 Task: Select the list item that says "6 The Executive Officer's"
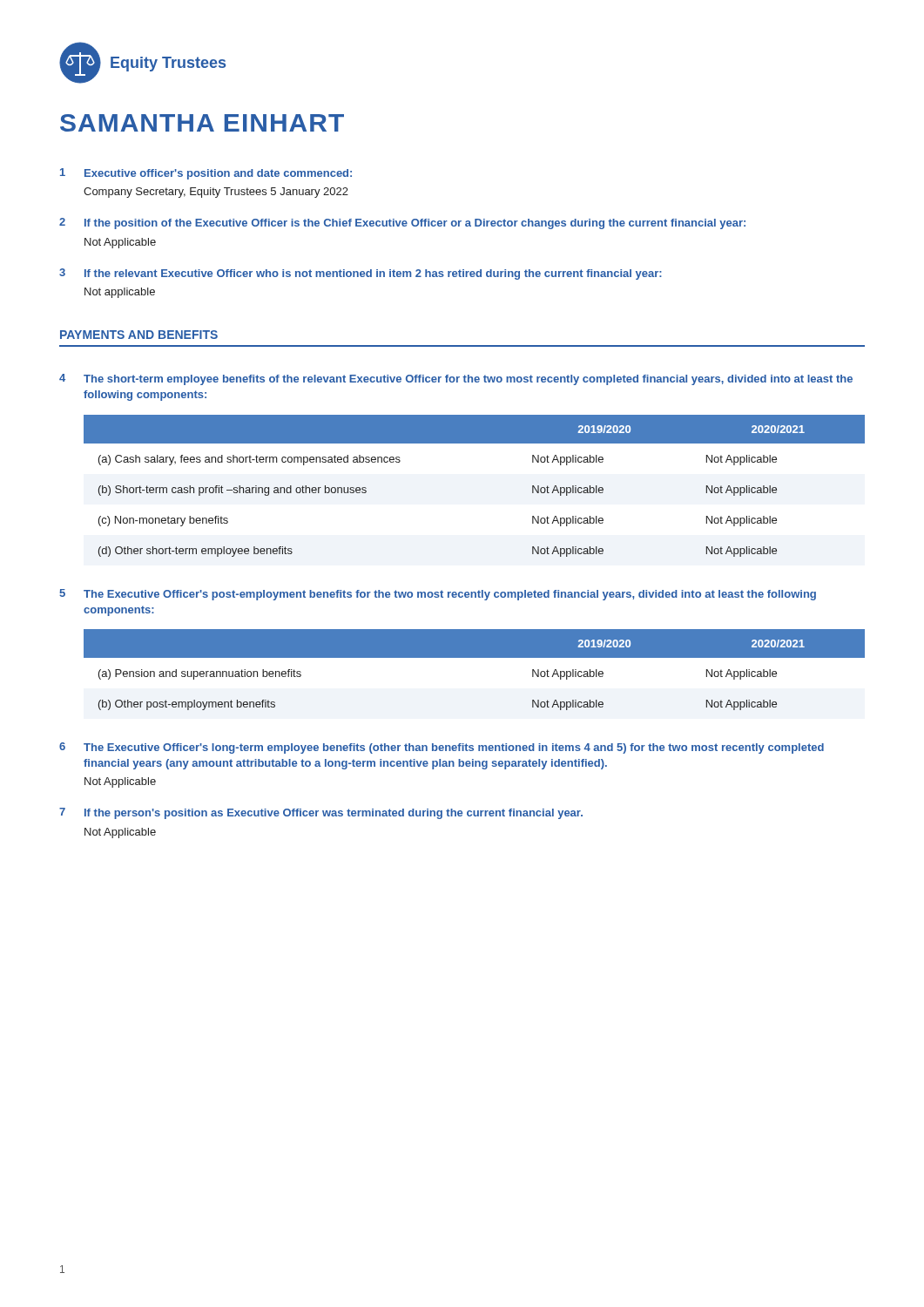[462, 765]
